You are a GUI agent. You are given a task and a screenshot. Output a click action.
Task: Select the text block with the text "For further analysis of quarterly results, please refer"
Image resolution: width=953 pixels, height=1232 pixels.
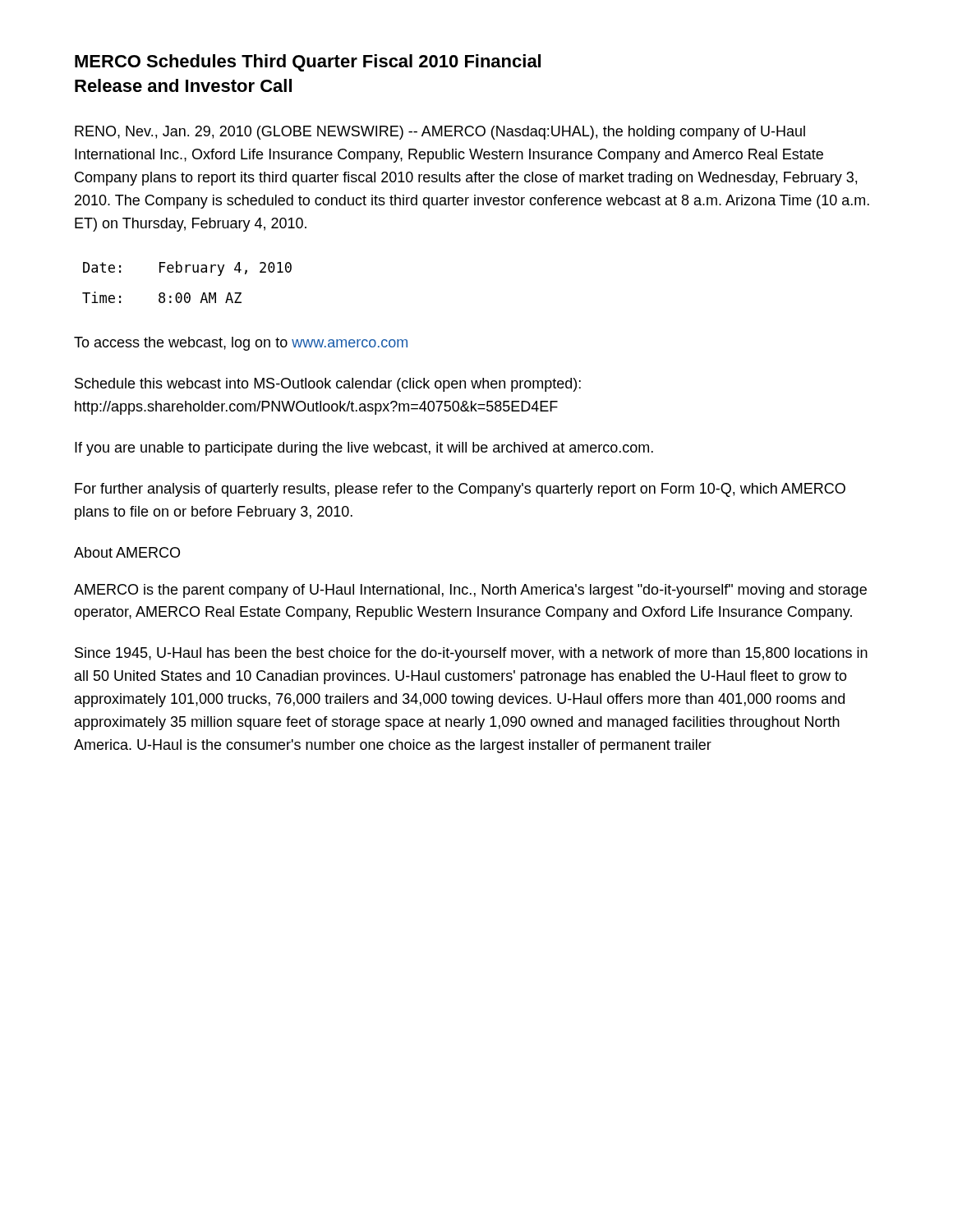[x=460, y=500]
